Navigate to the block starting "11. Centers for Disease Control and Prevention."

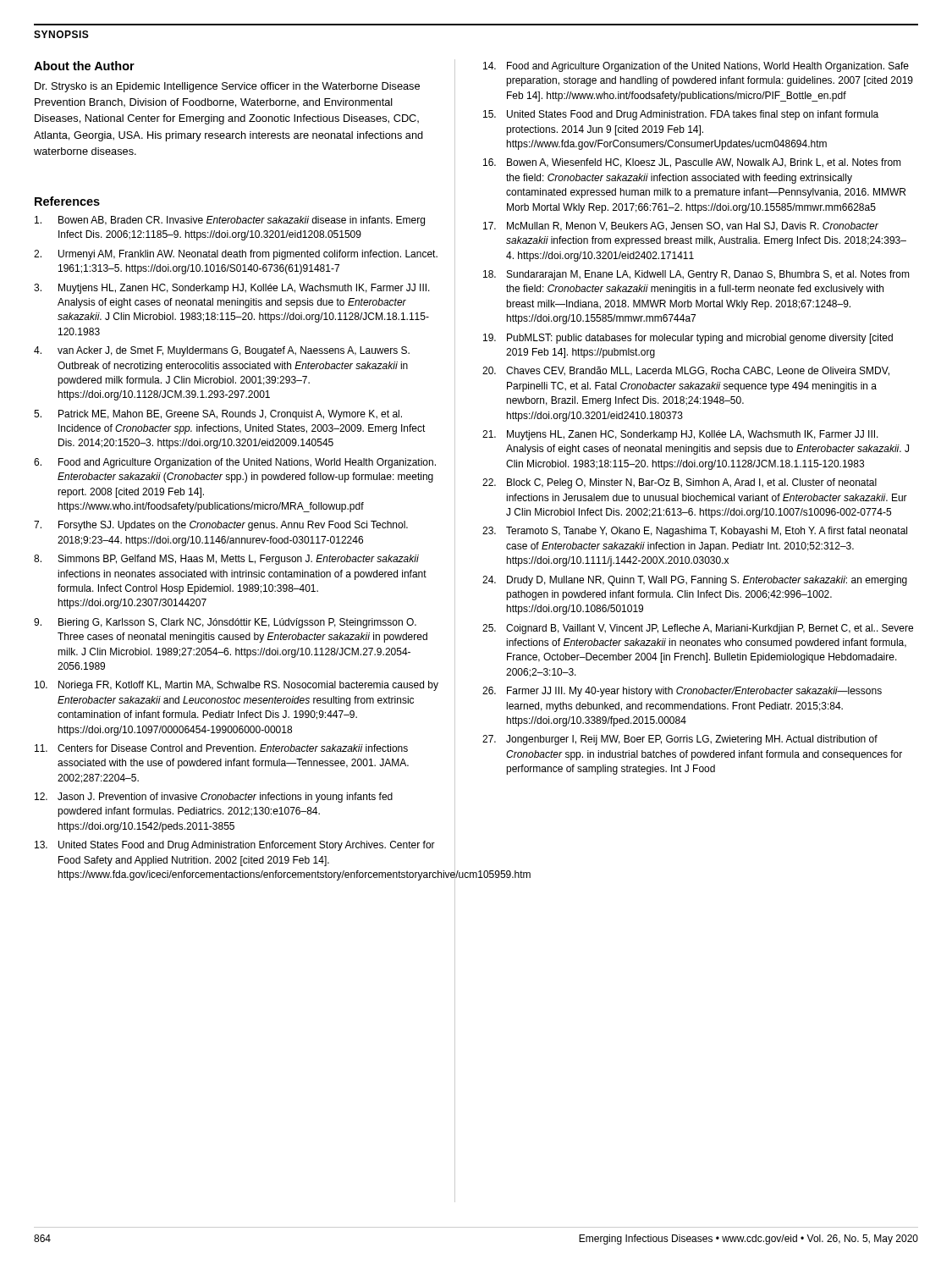[x=222, y=763]
